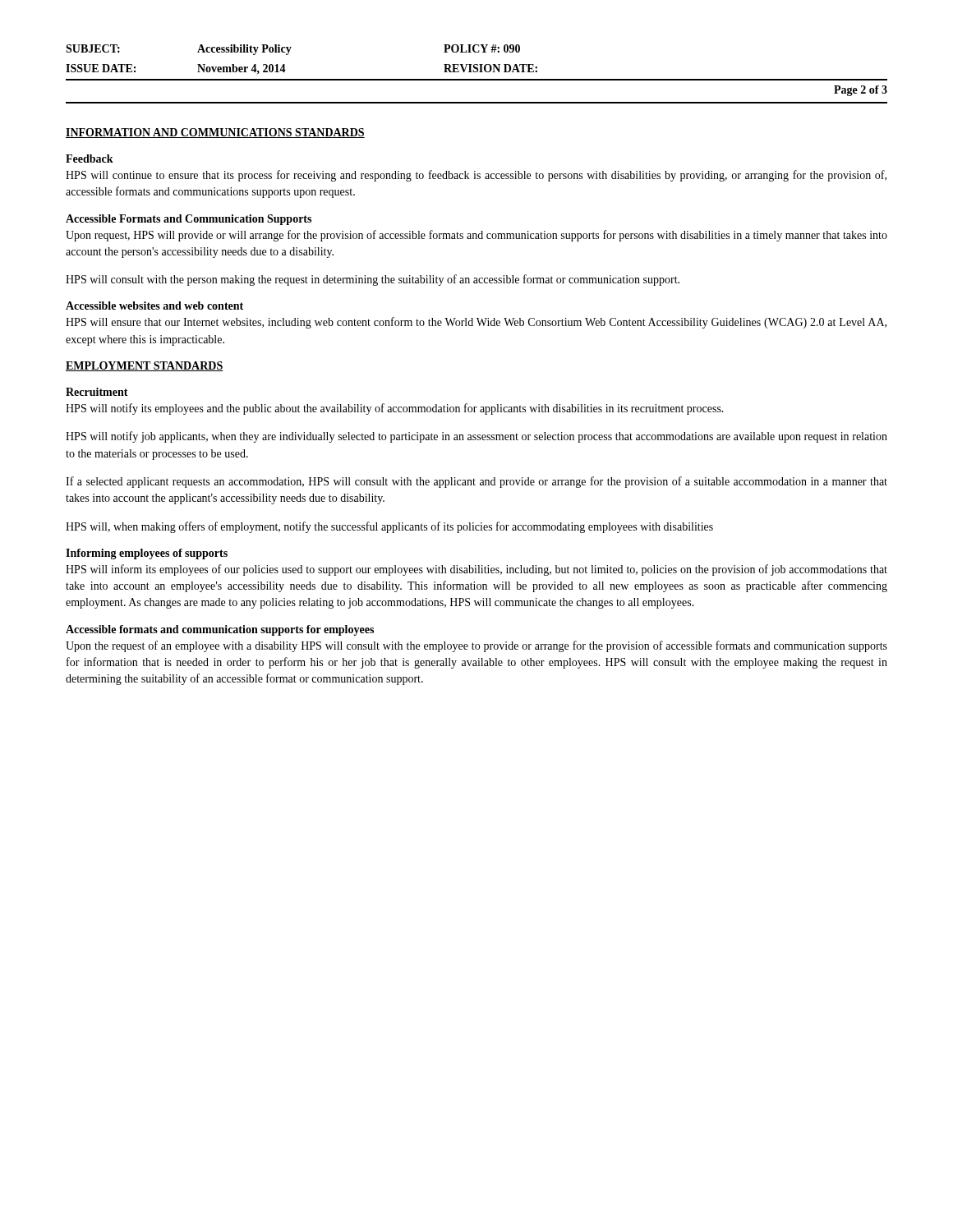
Task: Select the text starting "HPS will ensure that our Internet"
Action: 476,331
